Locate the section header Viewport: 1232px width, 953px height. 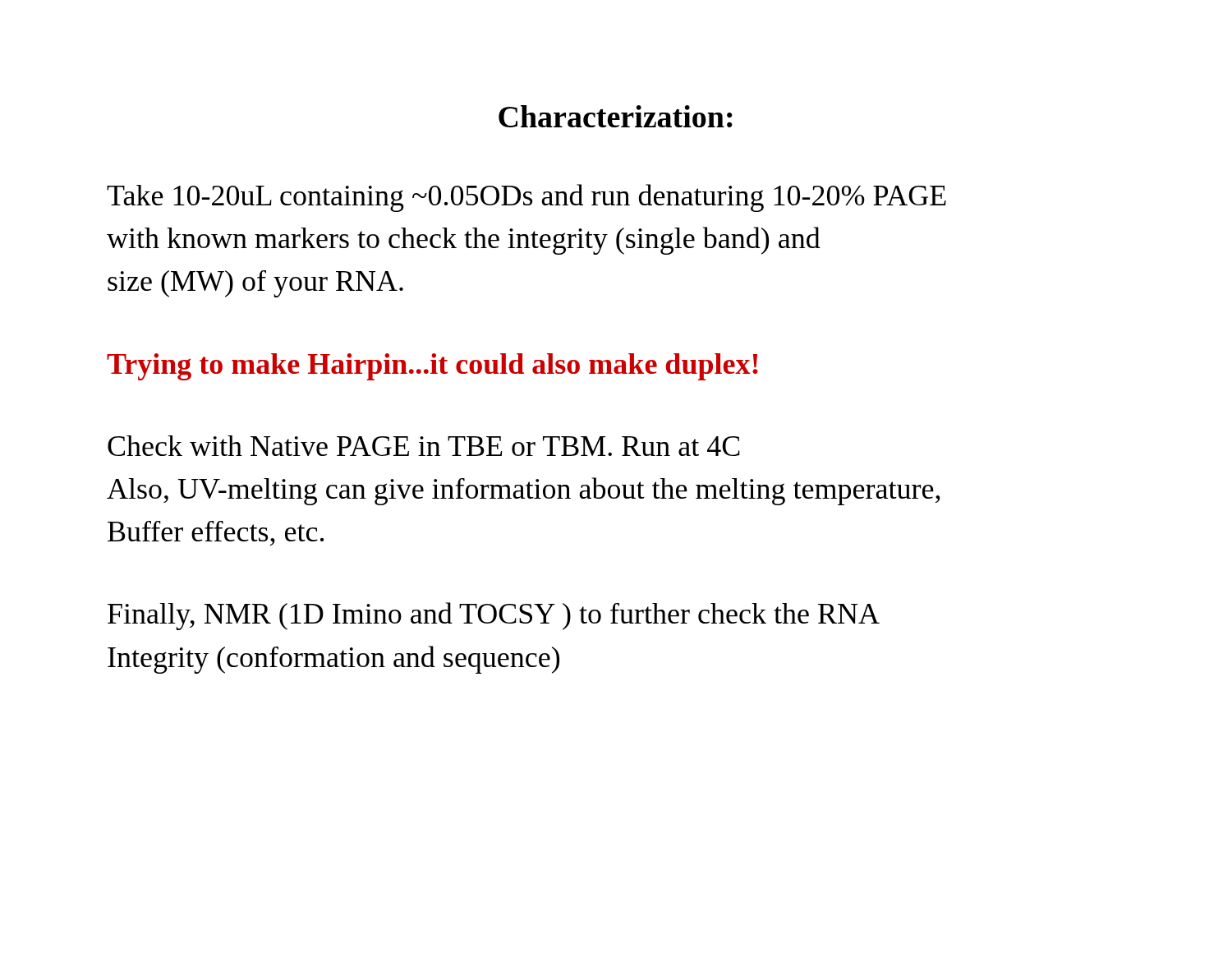pos(616,117)
